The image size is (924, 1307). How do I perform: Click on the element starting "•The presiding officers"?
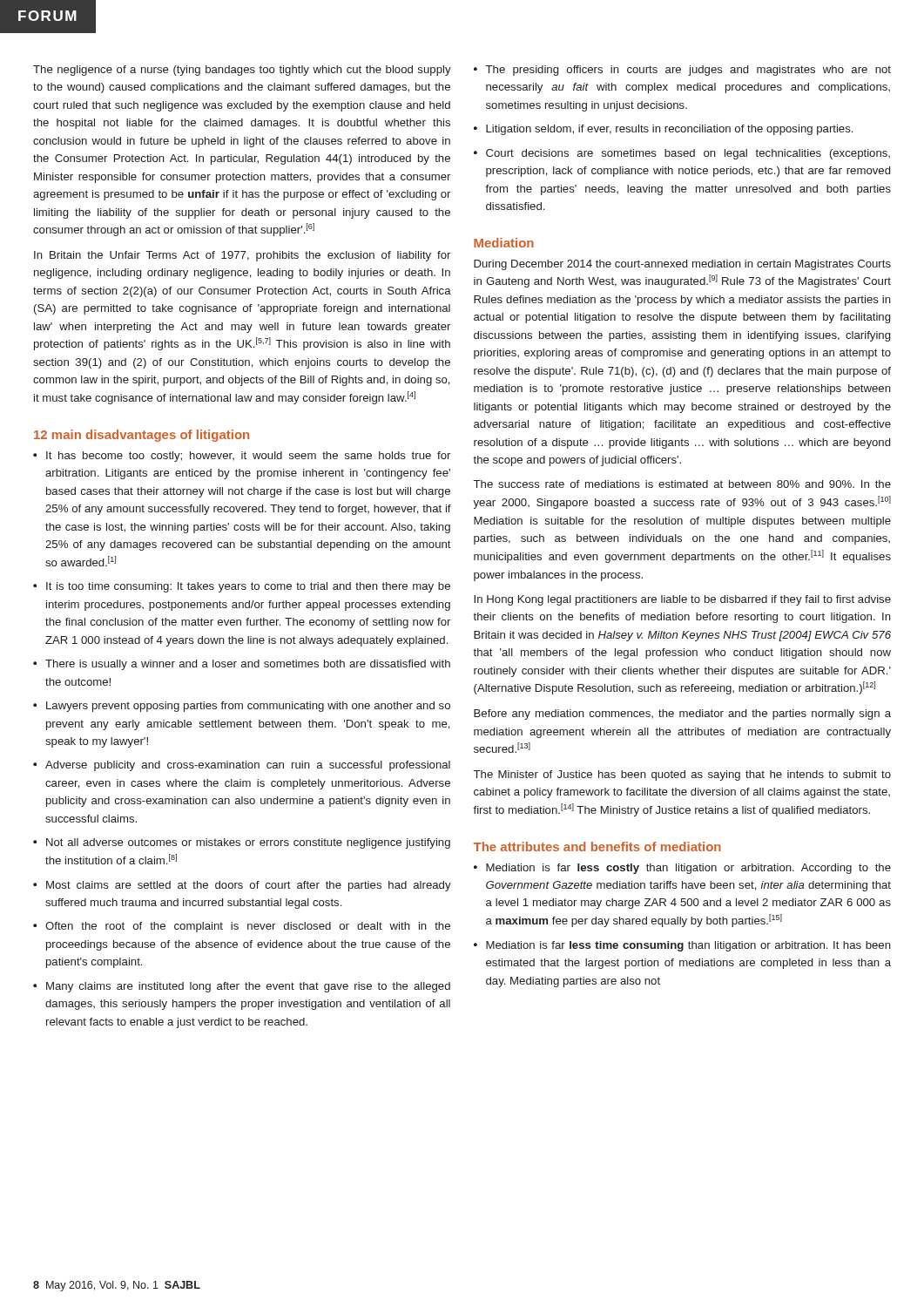pos(682,86)
